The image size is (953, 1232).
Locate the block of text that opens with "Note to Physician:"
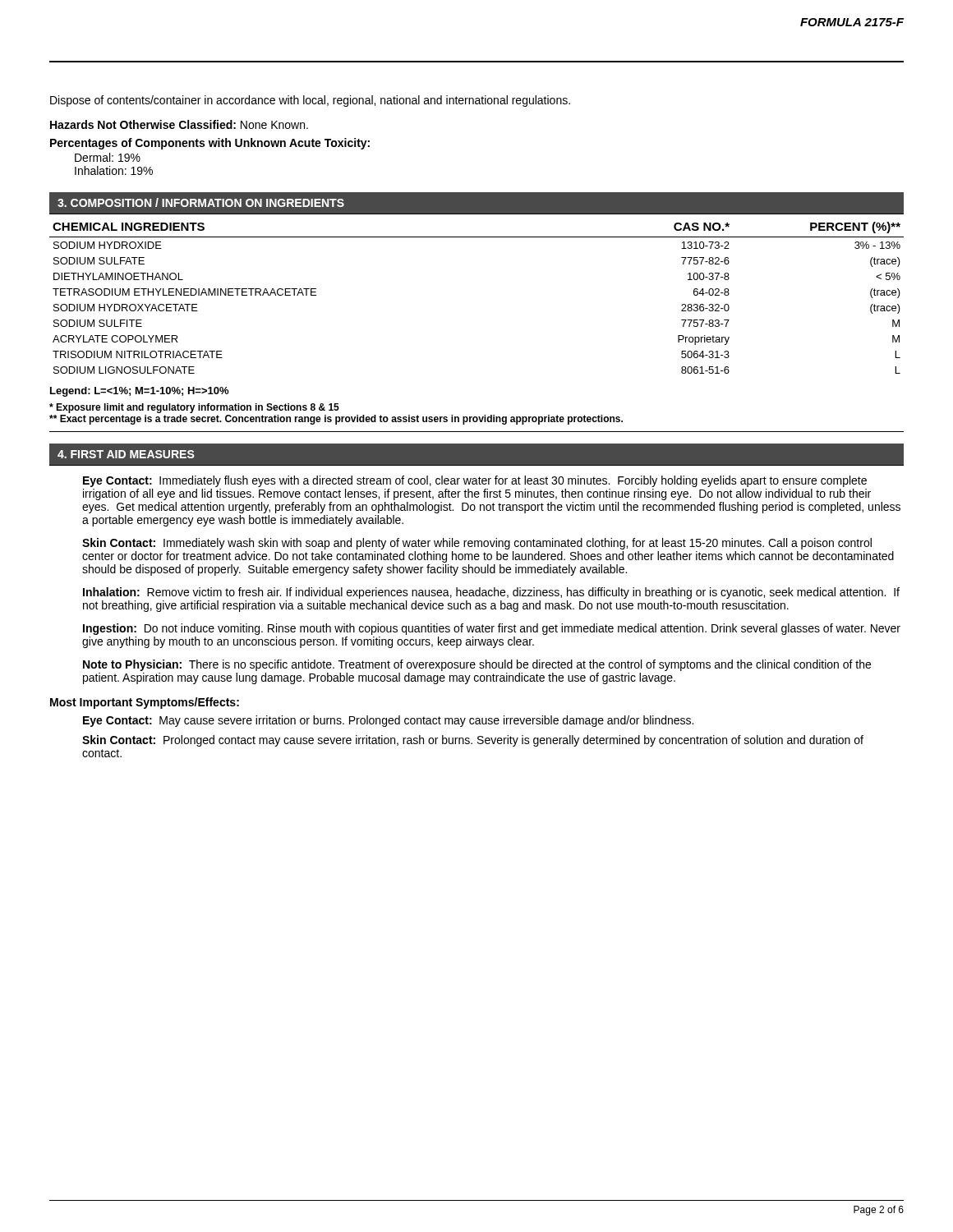[x=493, y=671]
